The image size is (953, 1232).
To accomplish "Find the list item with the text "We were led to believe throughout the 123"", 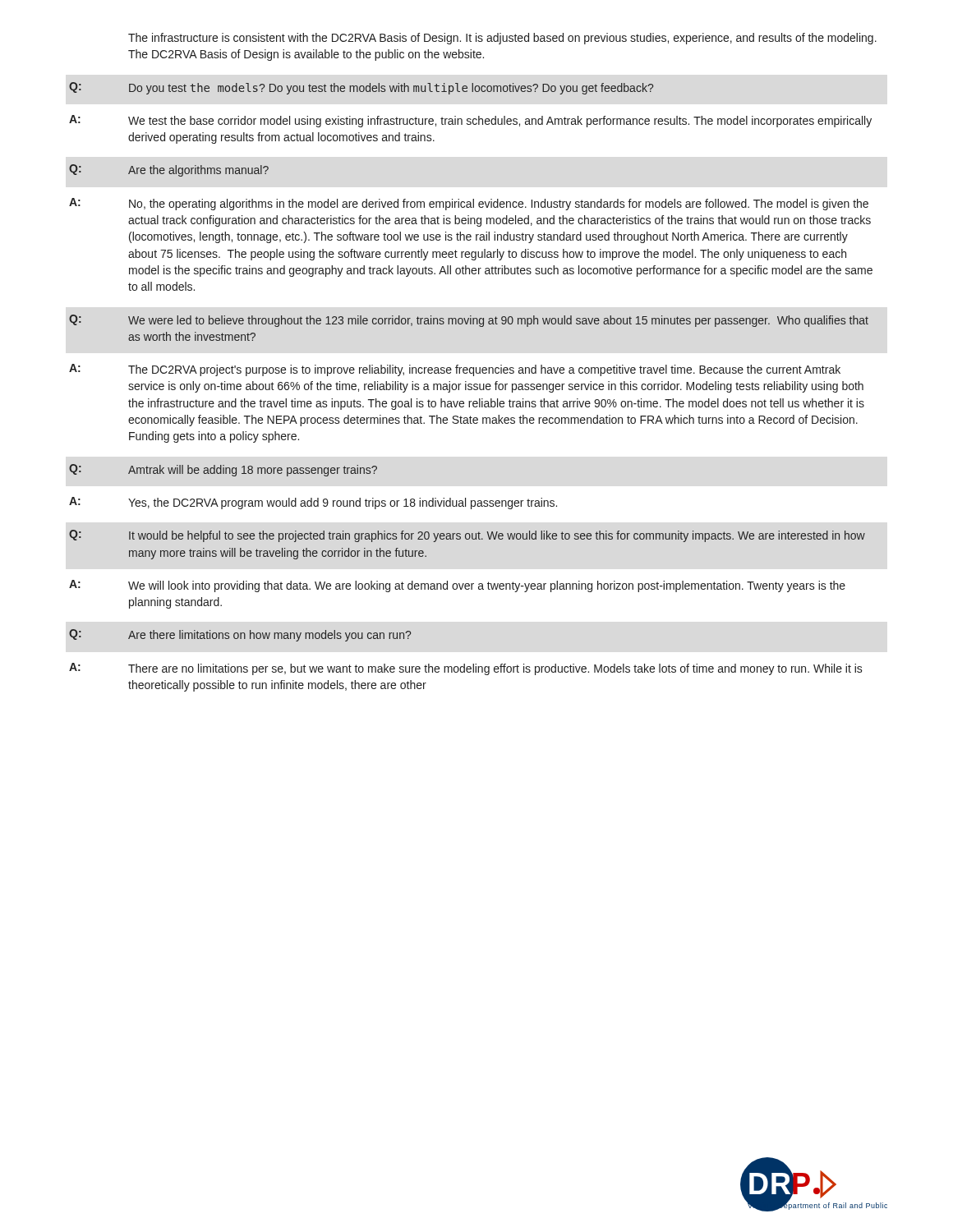I will [x=498, y=328].
